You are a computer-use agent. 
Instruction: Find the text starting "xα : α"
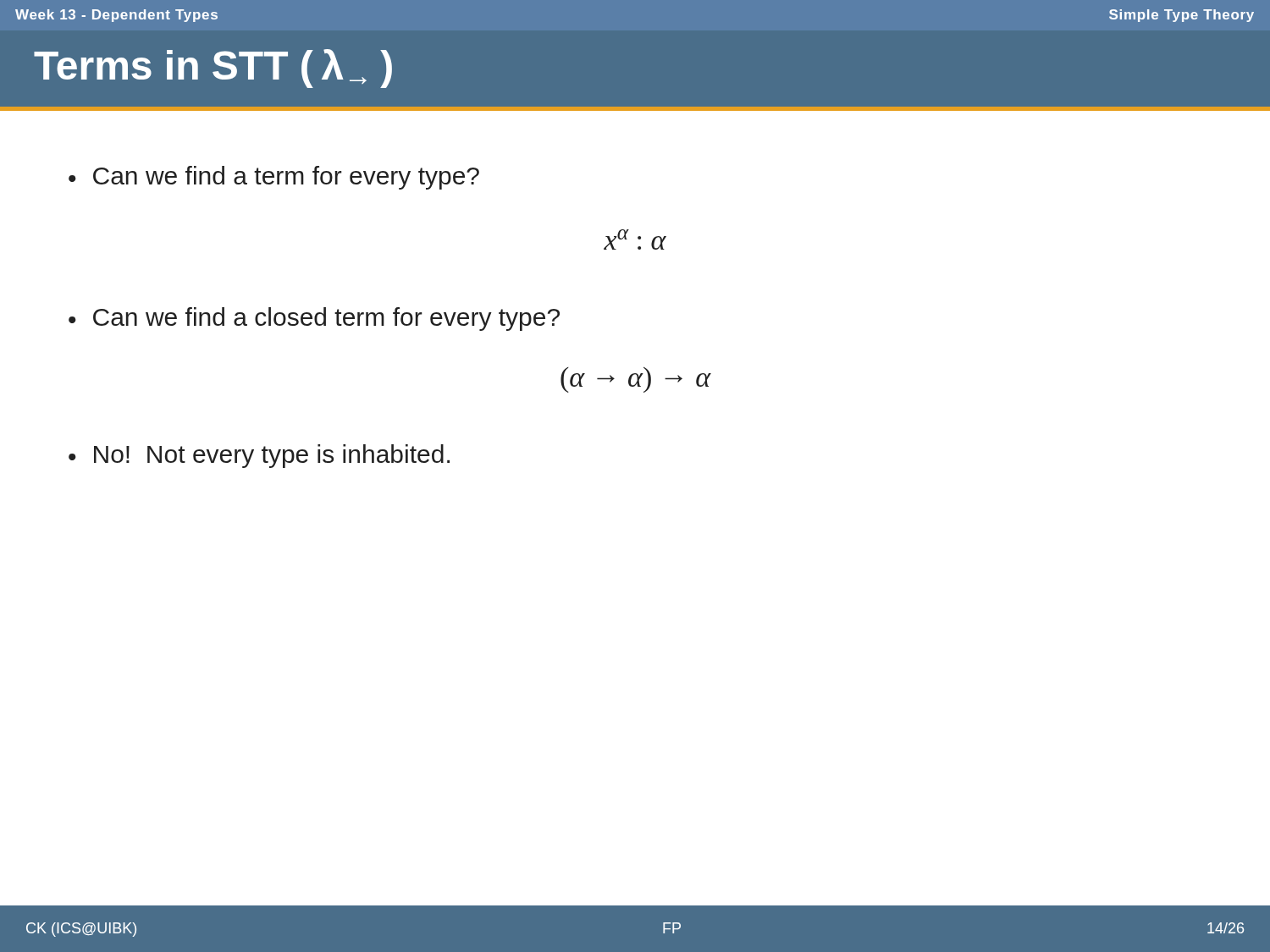tap(635, 238)
